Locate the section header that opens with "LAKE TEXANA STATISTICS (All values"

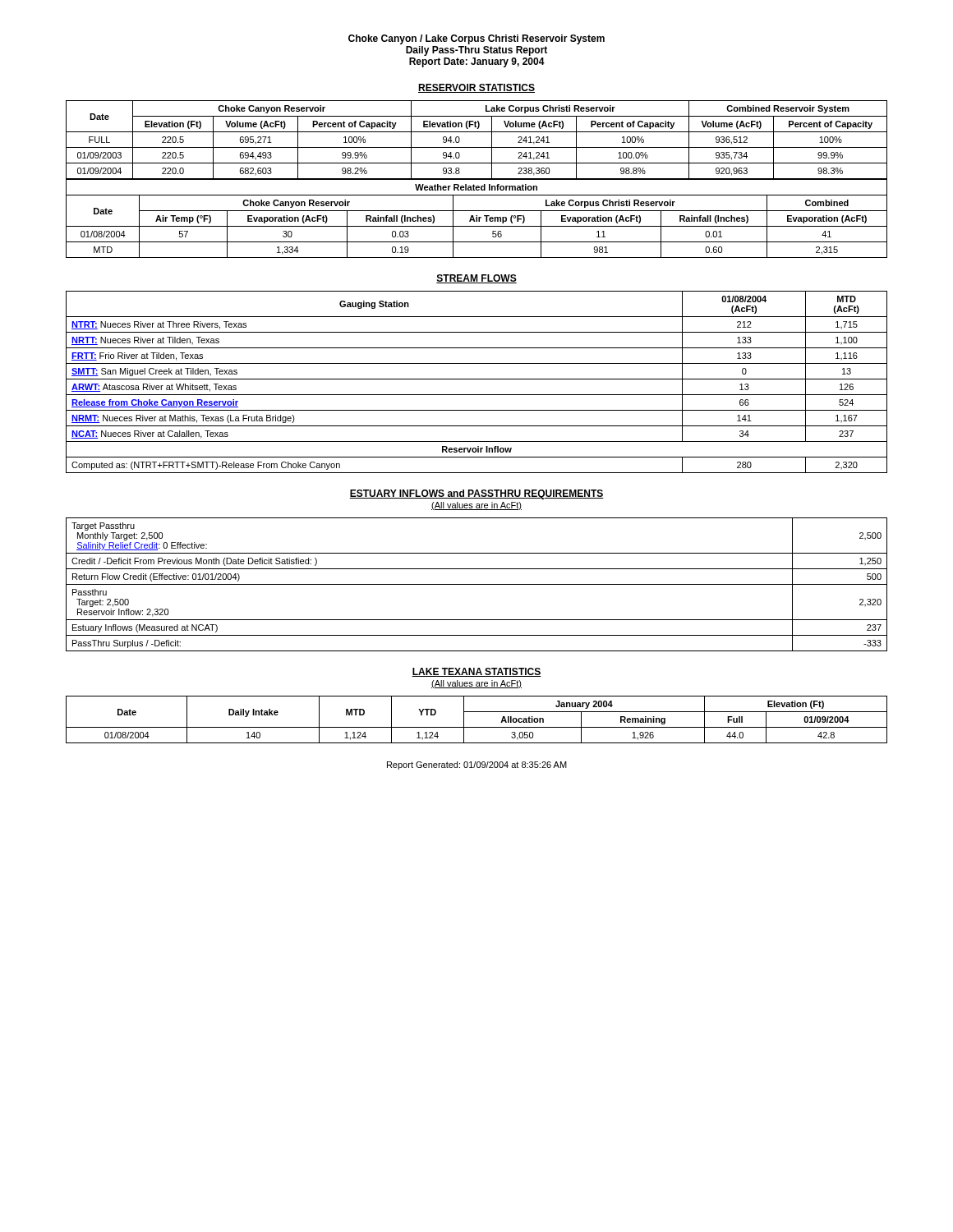click(476, 677)
